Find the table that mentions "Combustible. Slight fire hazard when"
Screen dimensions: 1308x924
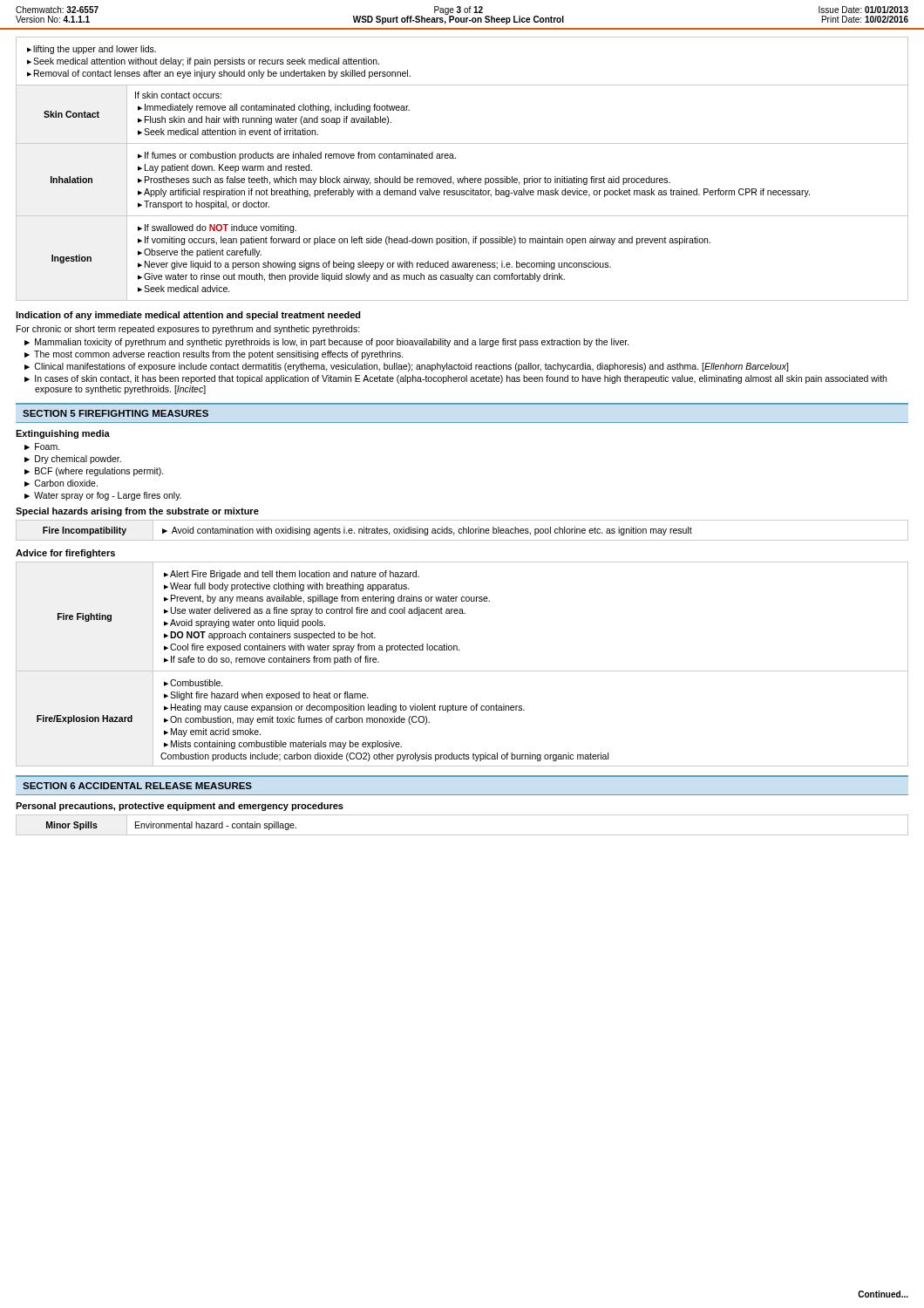pyautogui.click(x=462, y=664)
